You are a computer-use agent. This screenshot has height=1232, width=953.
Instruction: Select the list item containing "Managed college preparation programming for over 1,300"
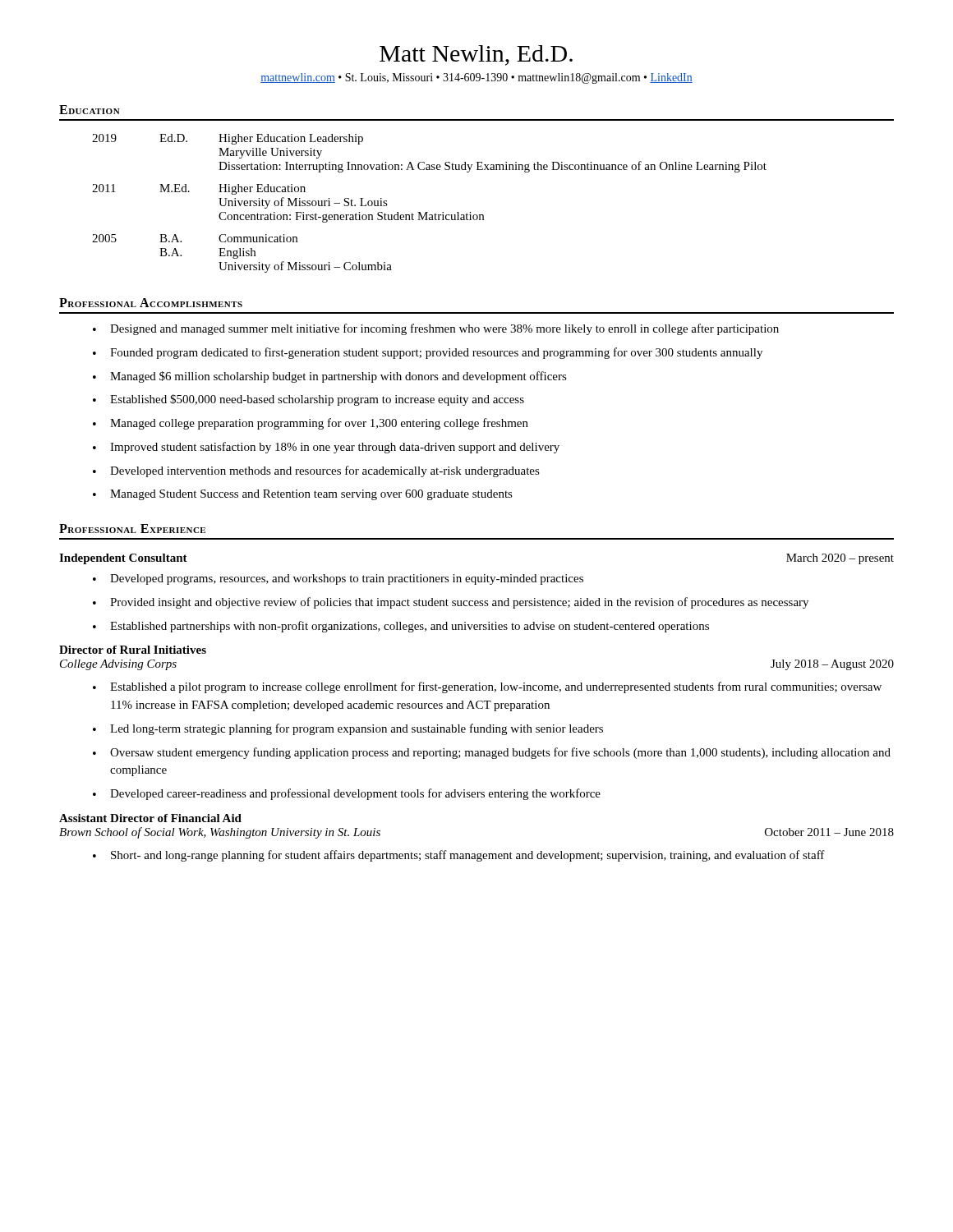pos(319,423)
